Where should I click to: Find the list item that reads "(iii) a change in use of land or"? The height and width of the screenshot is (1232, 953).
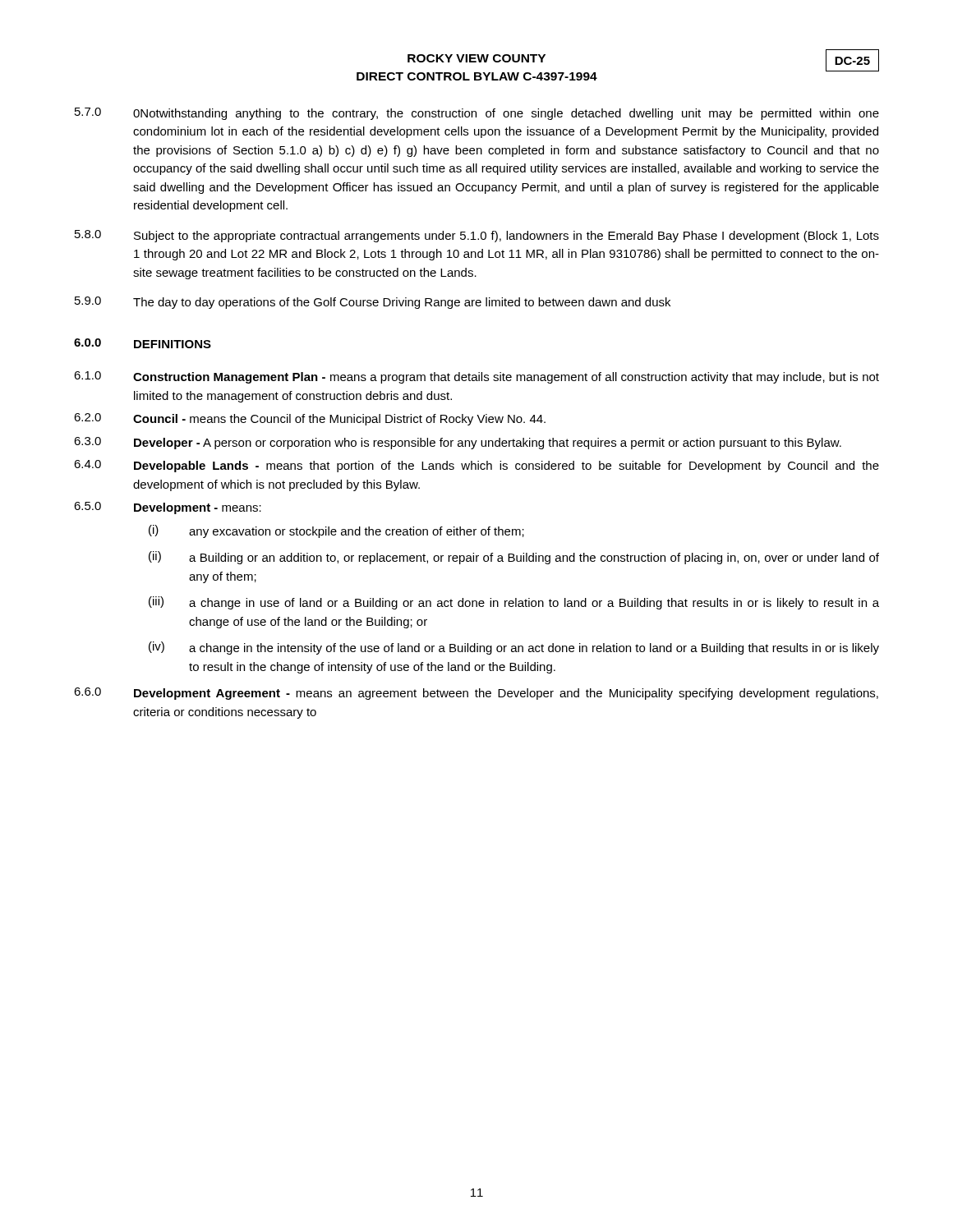pos(513,613)
